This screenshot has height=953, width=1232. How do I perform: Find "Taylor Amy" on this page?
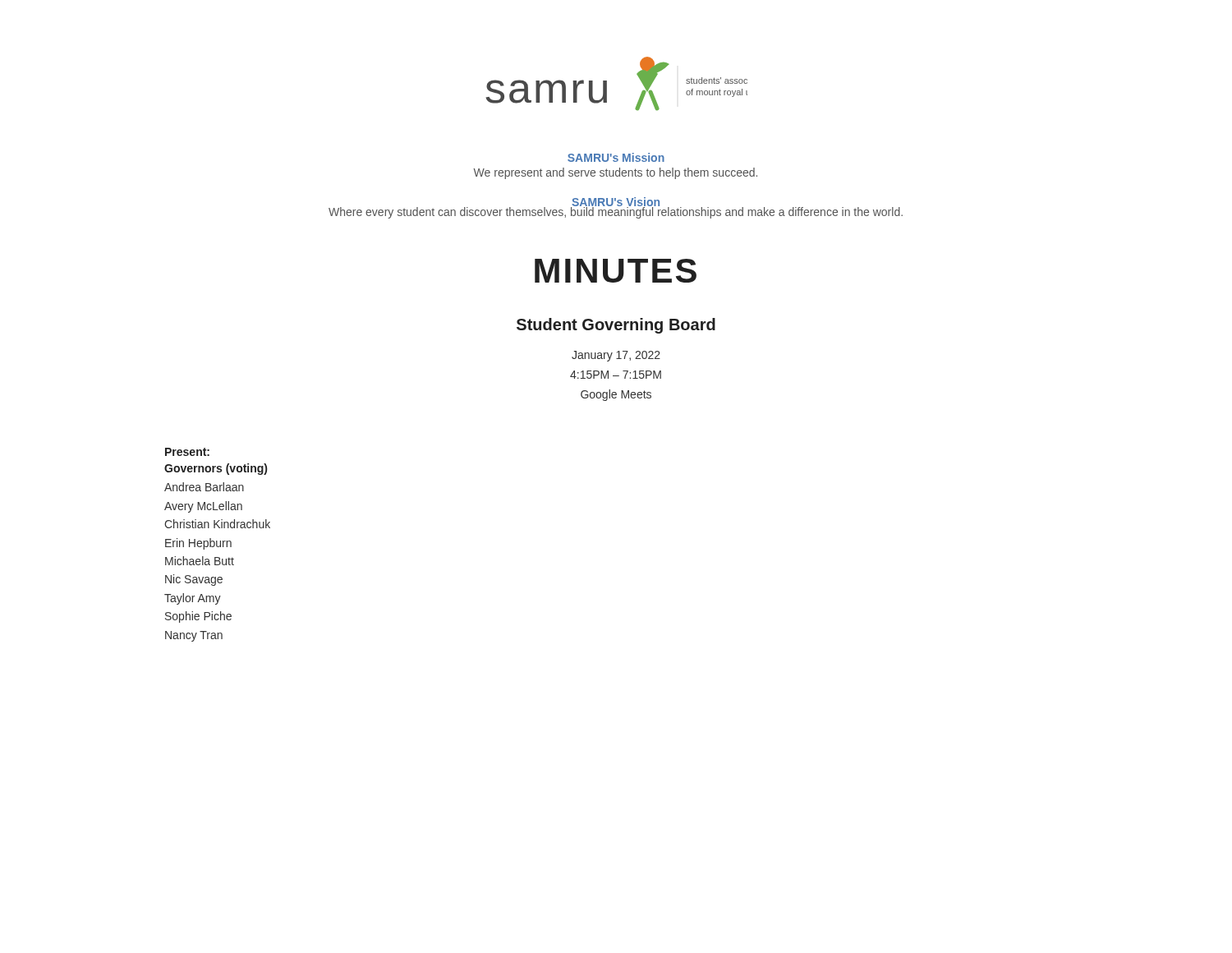pyautogui.click(x=192, y=598)
